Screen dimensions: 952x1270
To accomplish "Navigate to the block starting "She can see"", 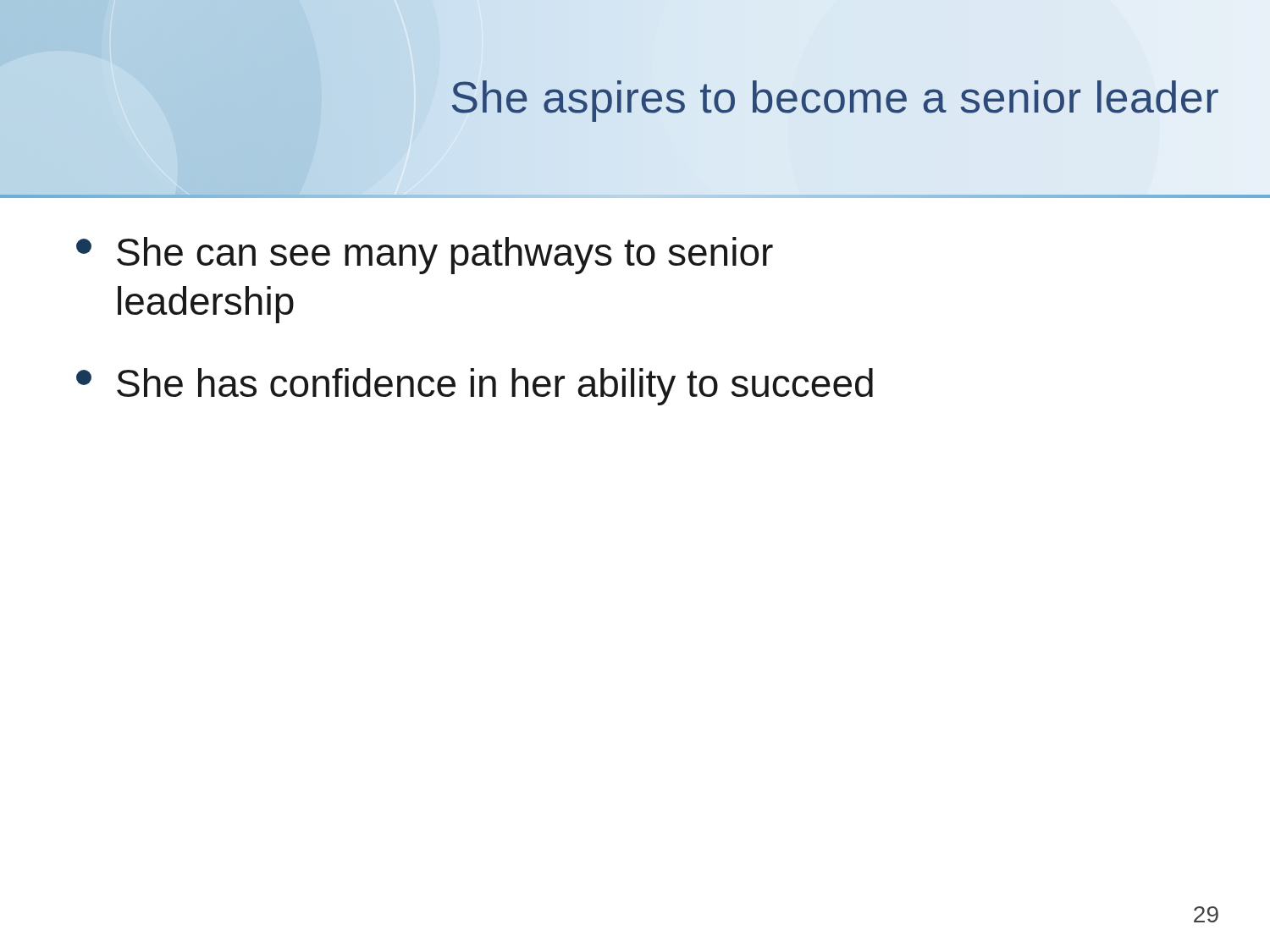I will click(x=425, y=277).
